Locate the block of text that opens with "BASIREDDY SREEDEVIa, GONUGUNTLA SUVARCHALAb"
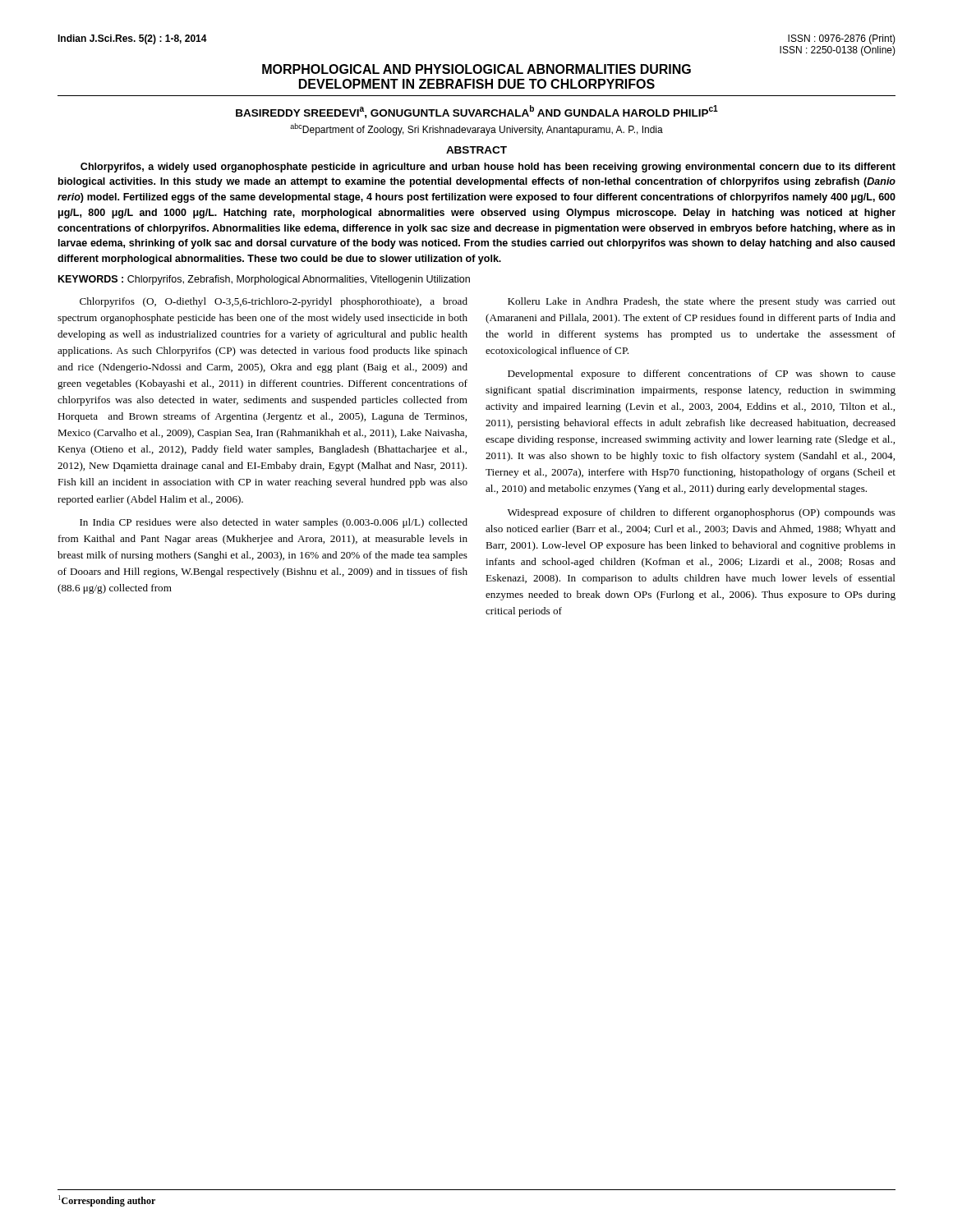Viewport: 953px width, 1232px height. click(x=476, y=111)
